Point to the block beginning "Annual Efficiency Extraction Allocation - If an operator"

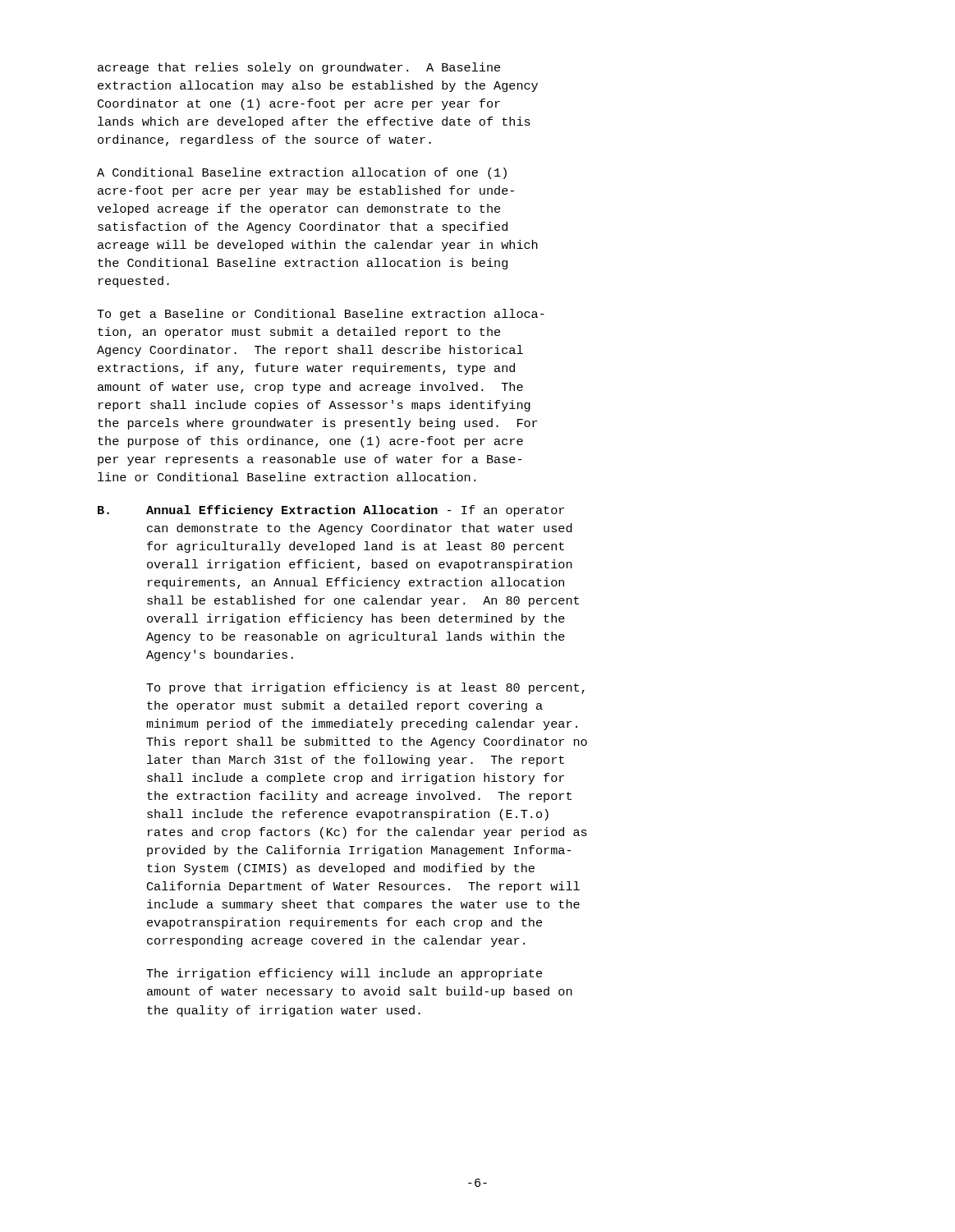[363, 583]
